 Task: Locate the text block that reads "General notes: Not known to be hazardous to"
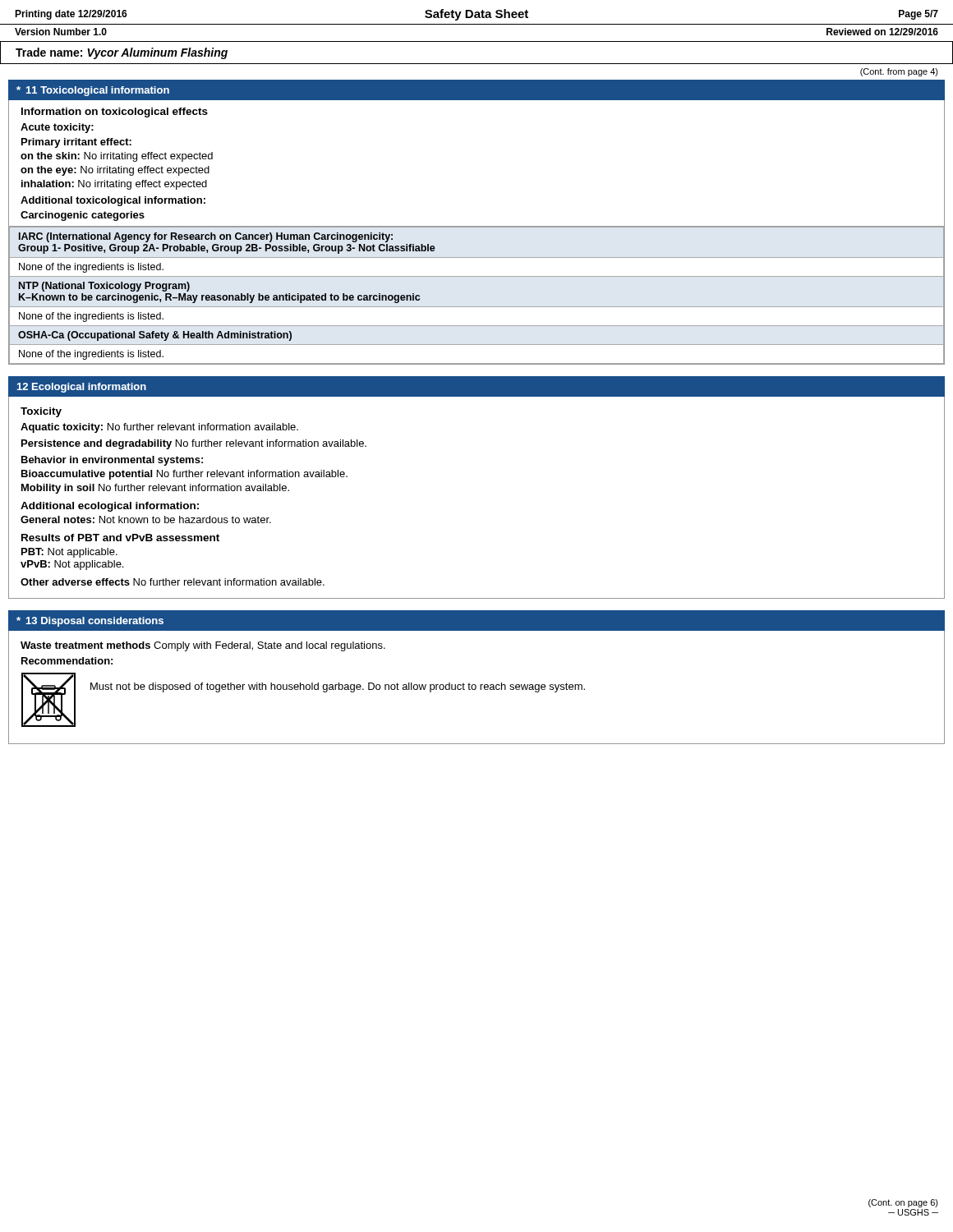coord(146,520)
